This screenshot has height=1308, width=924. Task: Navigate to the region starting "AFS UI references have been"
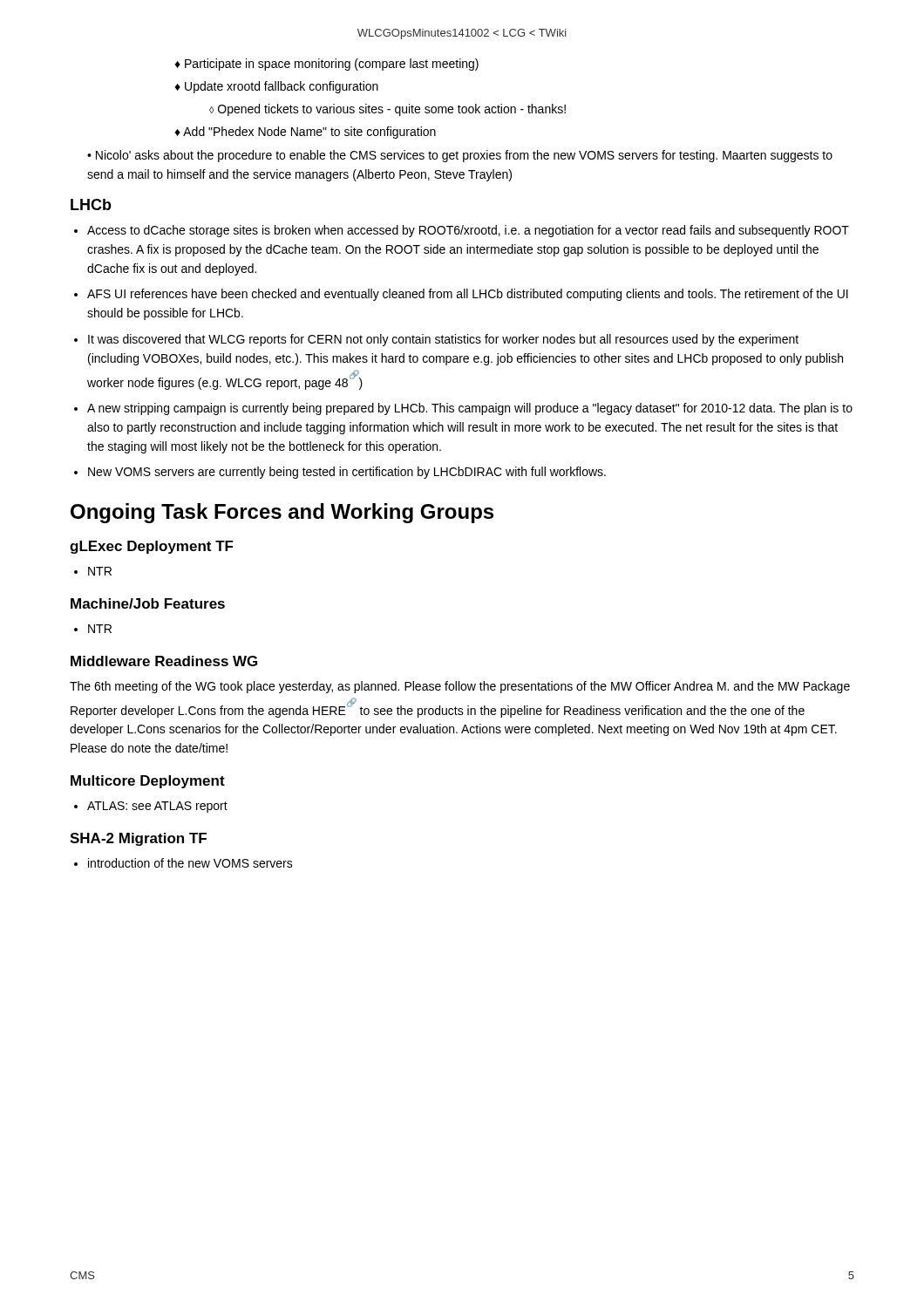tap(468, 304)
